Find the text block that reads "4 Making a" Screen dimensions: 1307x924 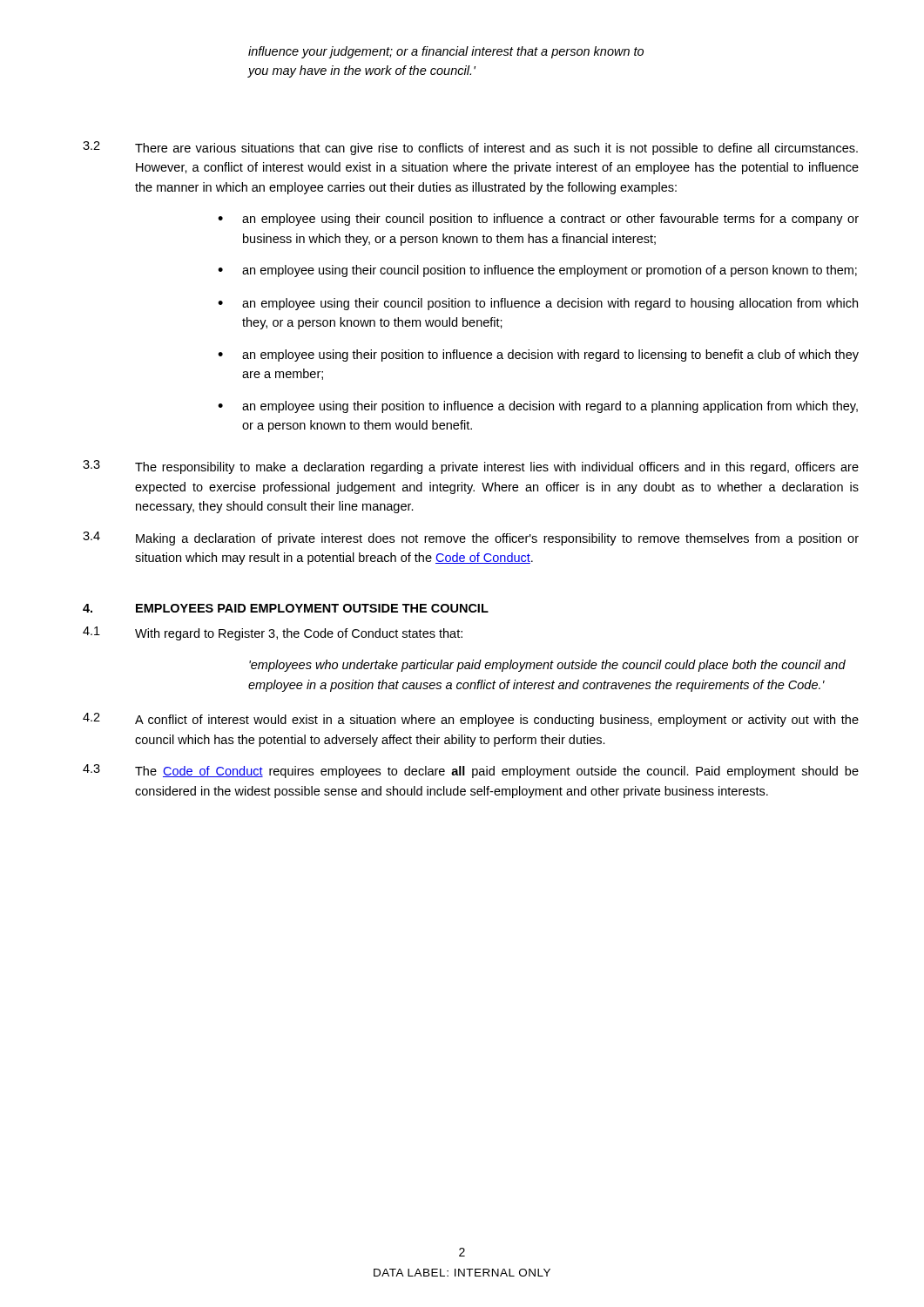(x=471, y=548)
